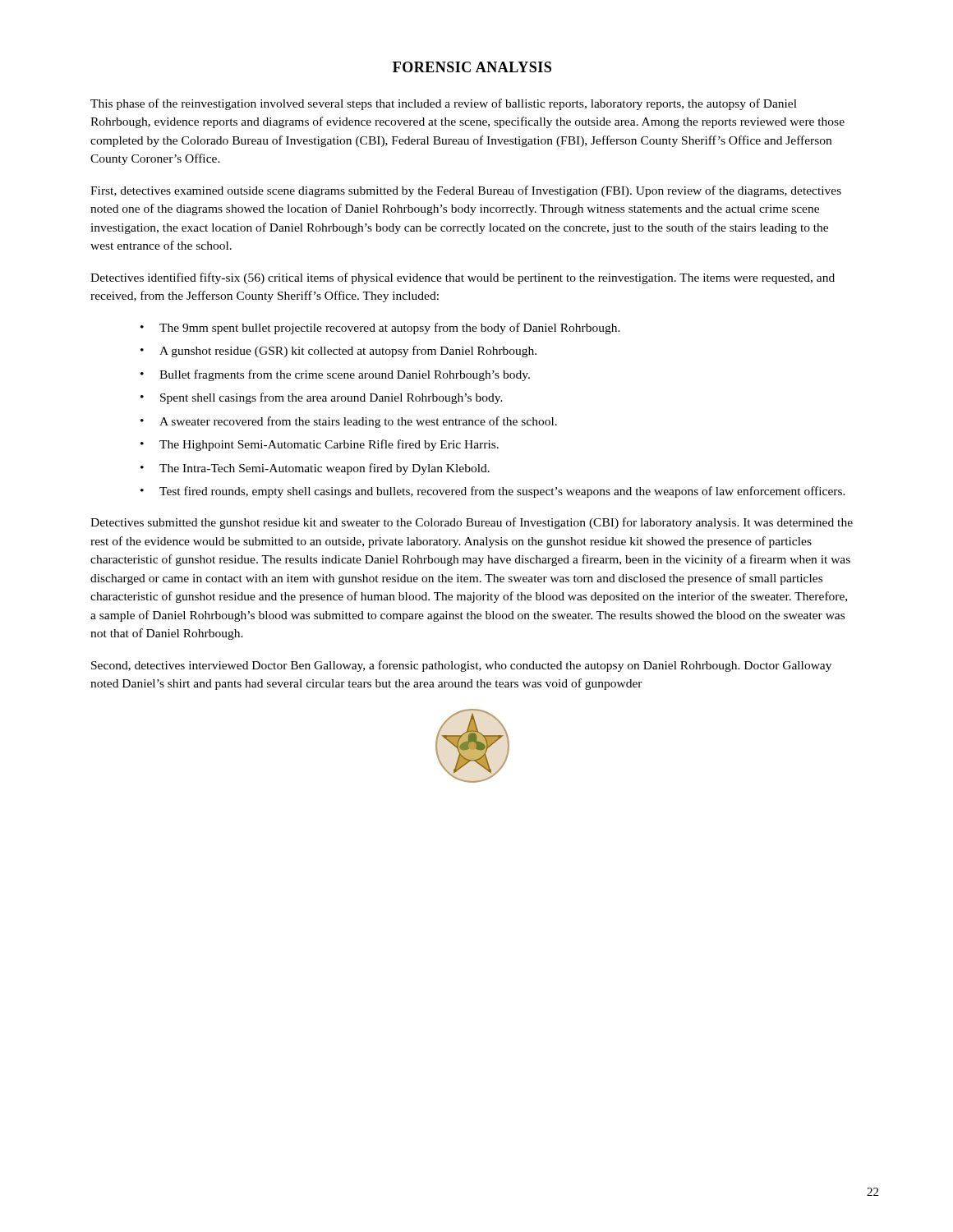Navigate to the text block starting "Second, detectives interviewed Doctor Ben Galloway,"
Viewport: 953px width, 1232px height.
pyautogui.click(x=461, y=674)
